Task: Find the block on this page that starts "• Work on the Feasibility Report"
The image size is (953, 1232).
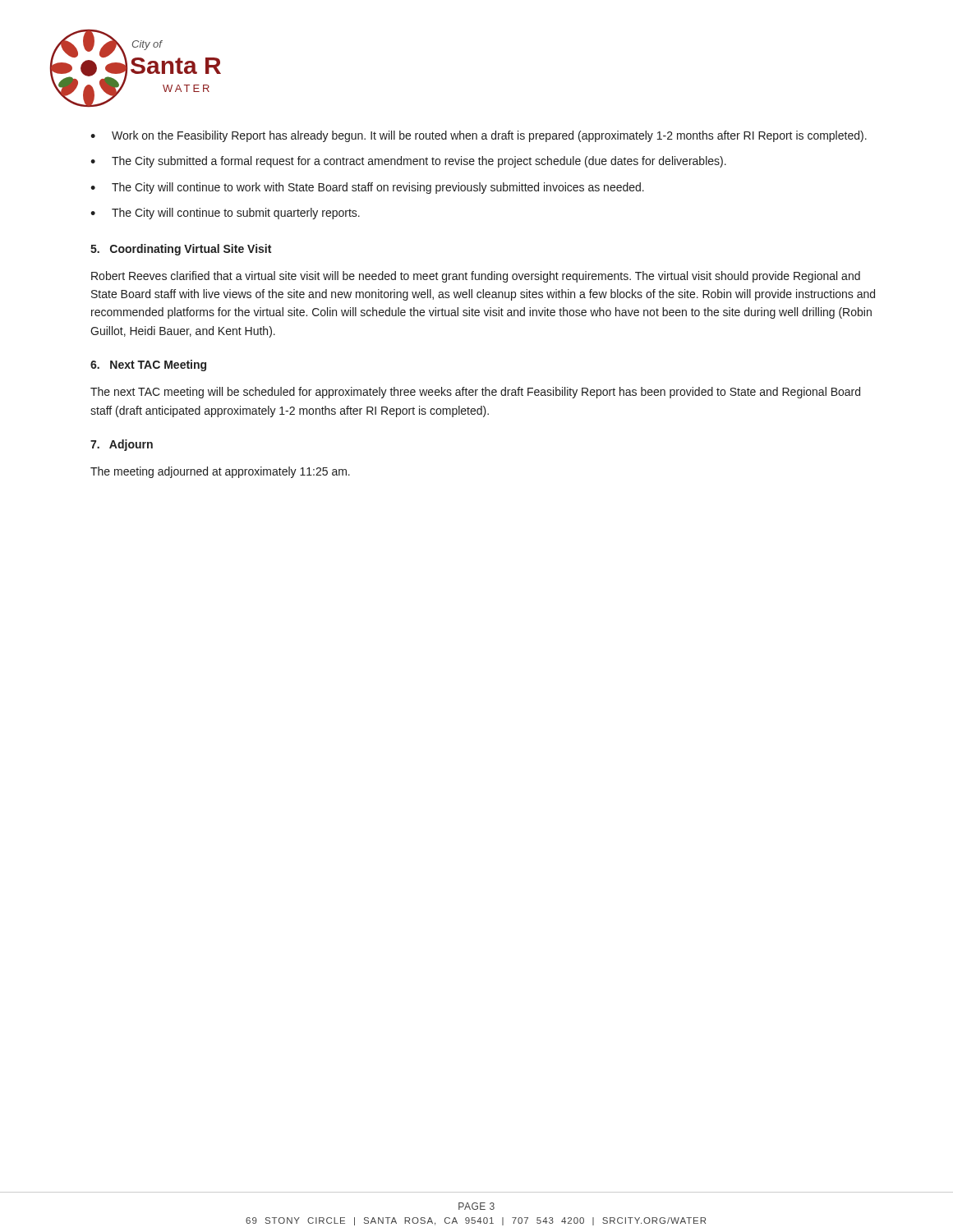Action: pos(485,137)
